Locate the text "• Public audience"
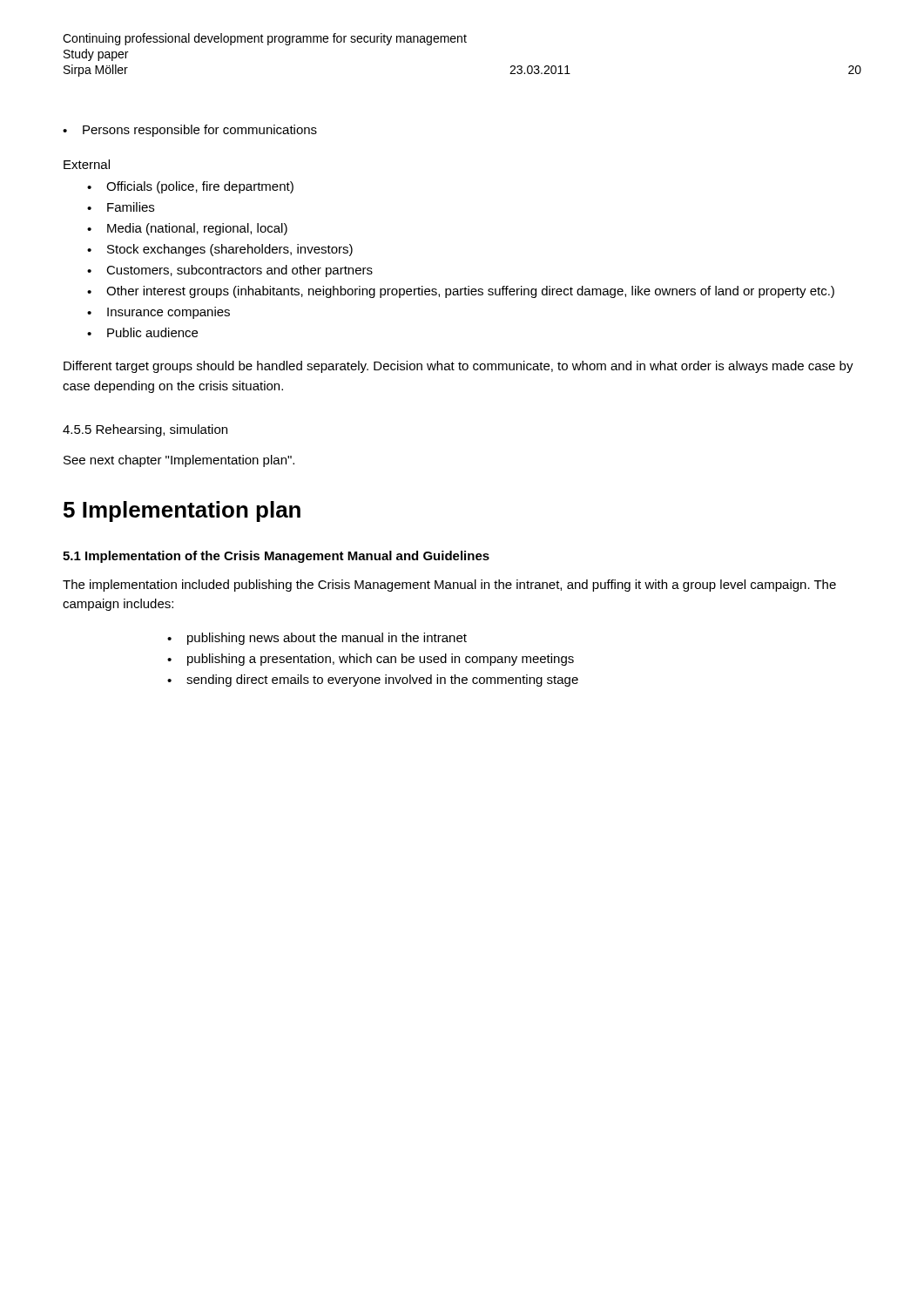 pyautogui.click(x=142, y=332)
